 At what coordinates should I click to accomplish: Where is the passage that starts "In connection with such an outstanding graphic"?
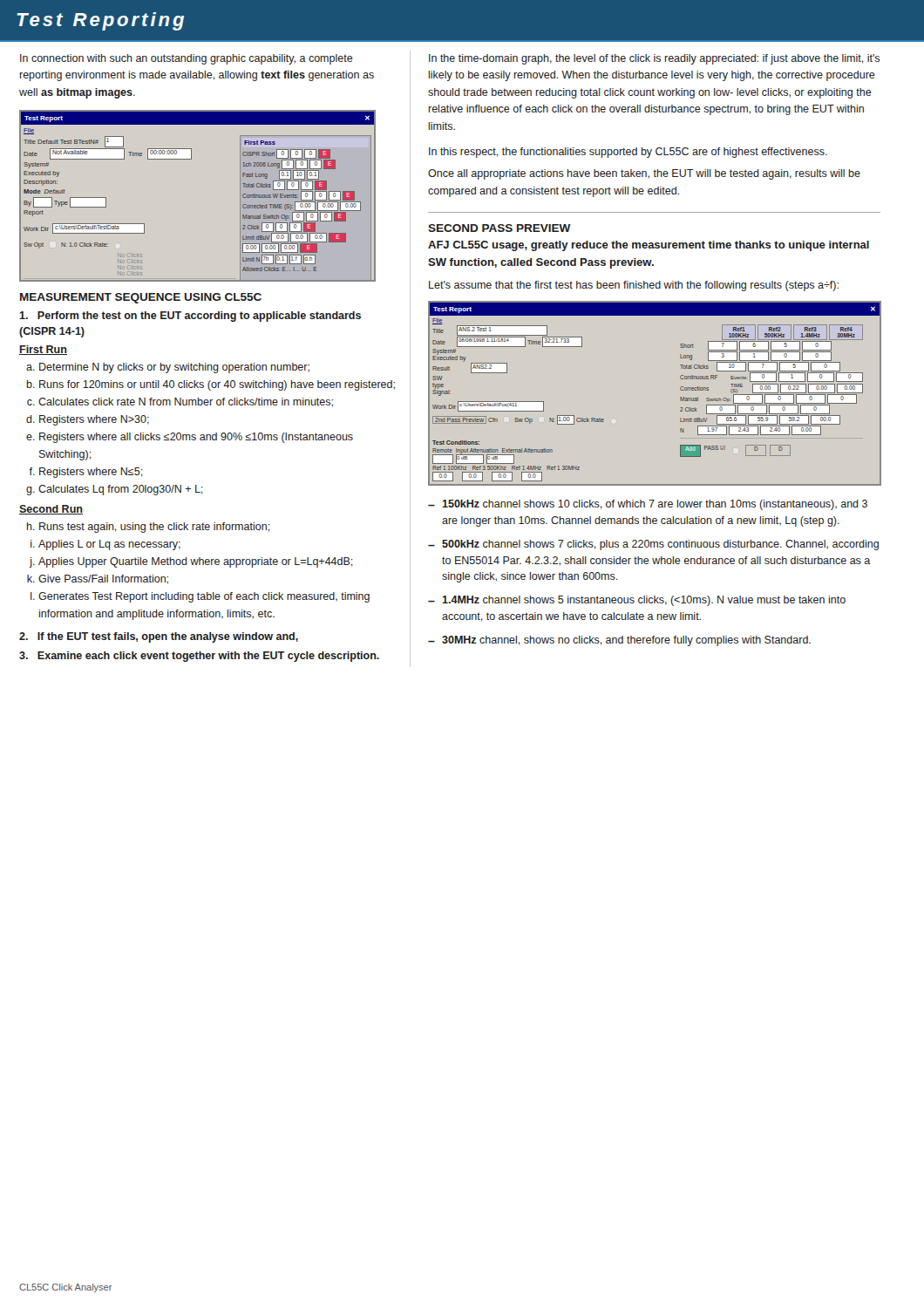(197, 75)
